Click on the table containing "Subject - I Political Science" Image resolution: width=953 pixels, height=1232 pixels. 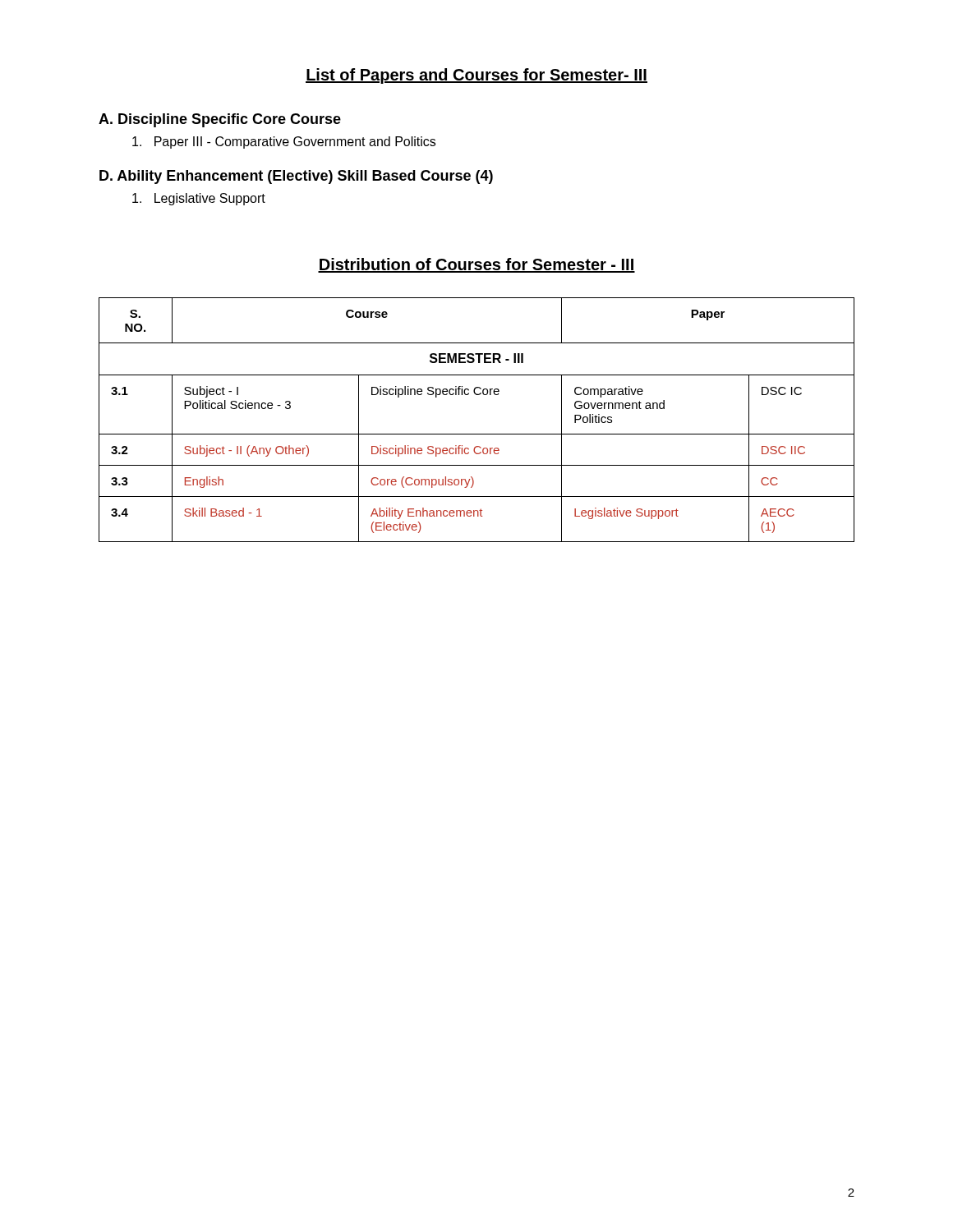476,420
